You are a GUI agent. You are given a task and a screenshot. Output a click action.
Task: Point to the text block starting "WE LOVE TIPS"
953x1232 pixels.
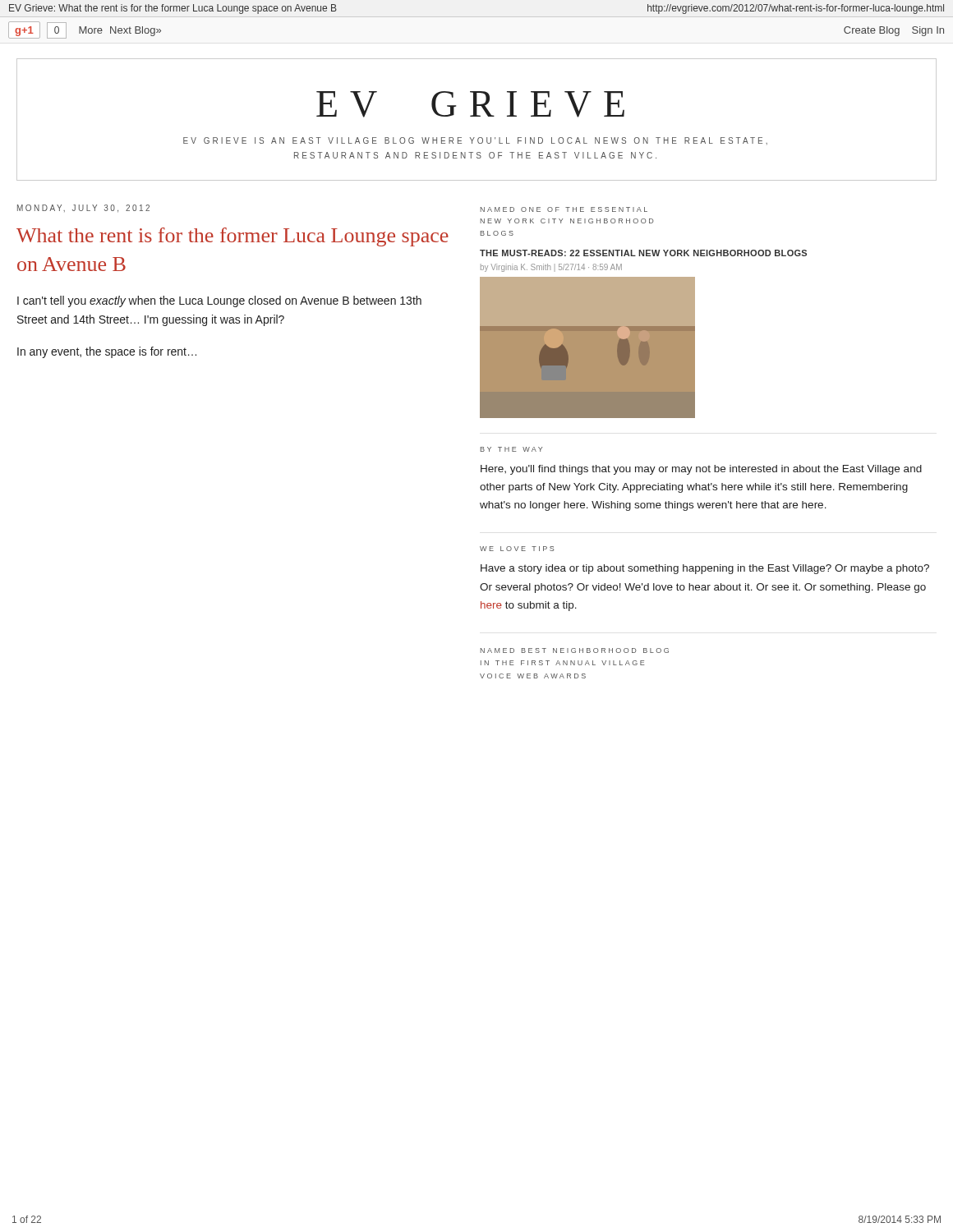click(x=518, y=549)
